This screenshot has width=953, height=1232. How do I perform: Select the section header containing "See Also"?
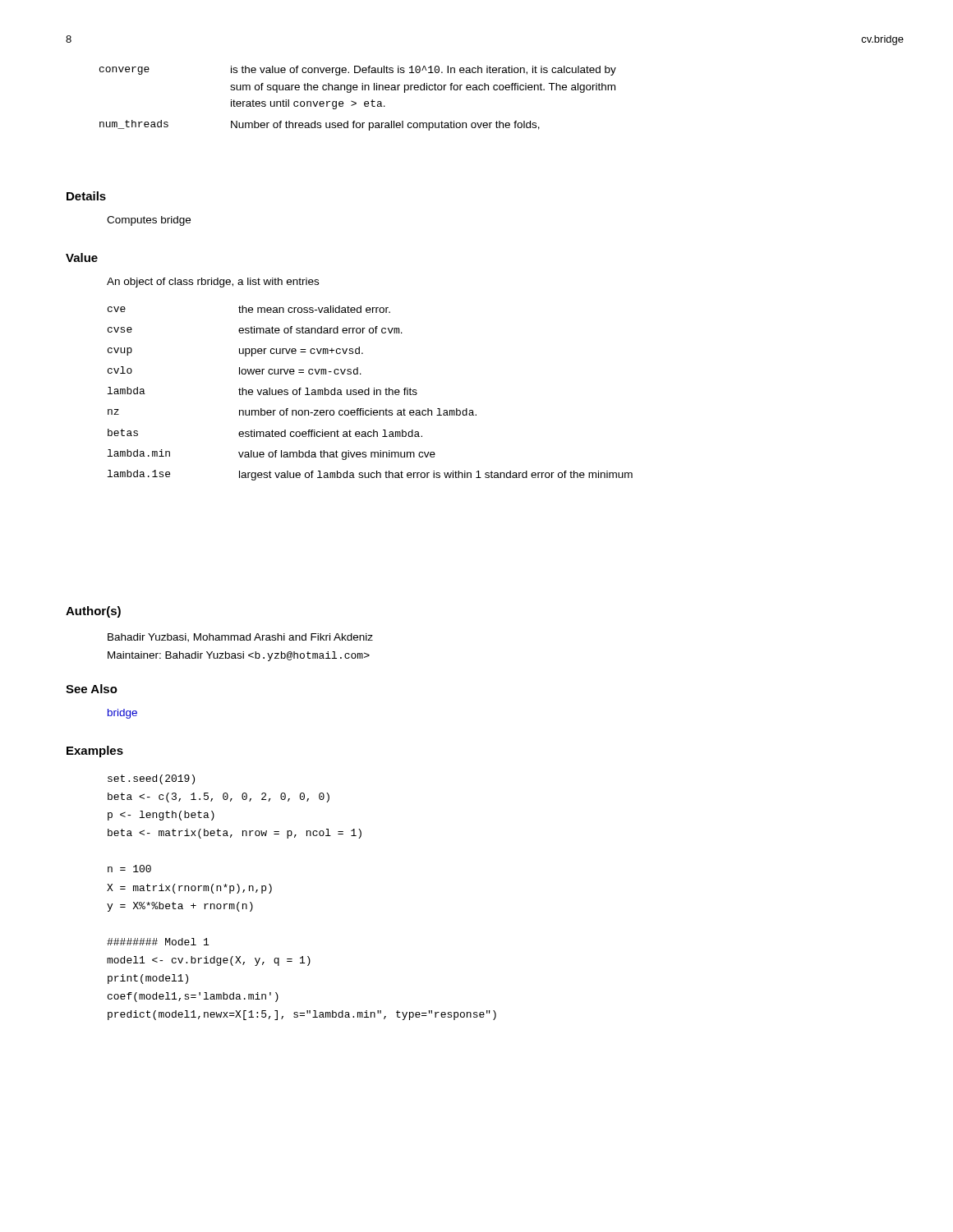click(92, 689)
